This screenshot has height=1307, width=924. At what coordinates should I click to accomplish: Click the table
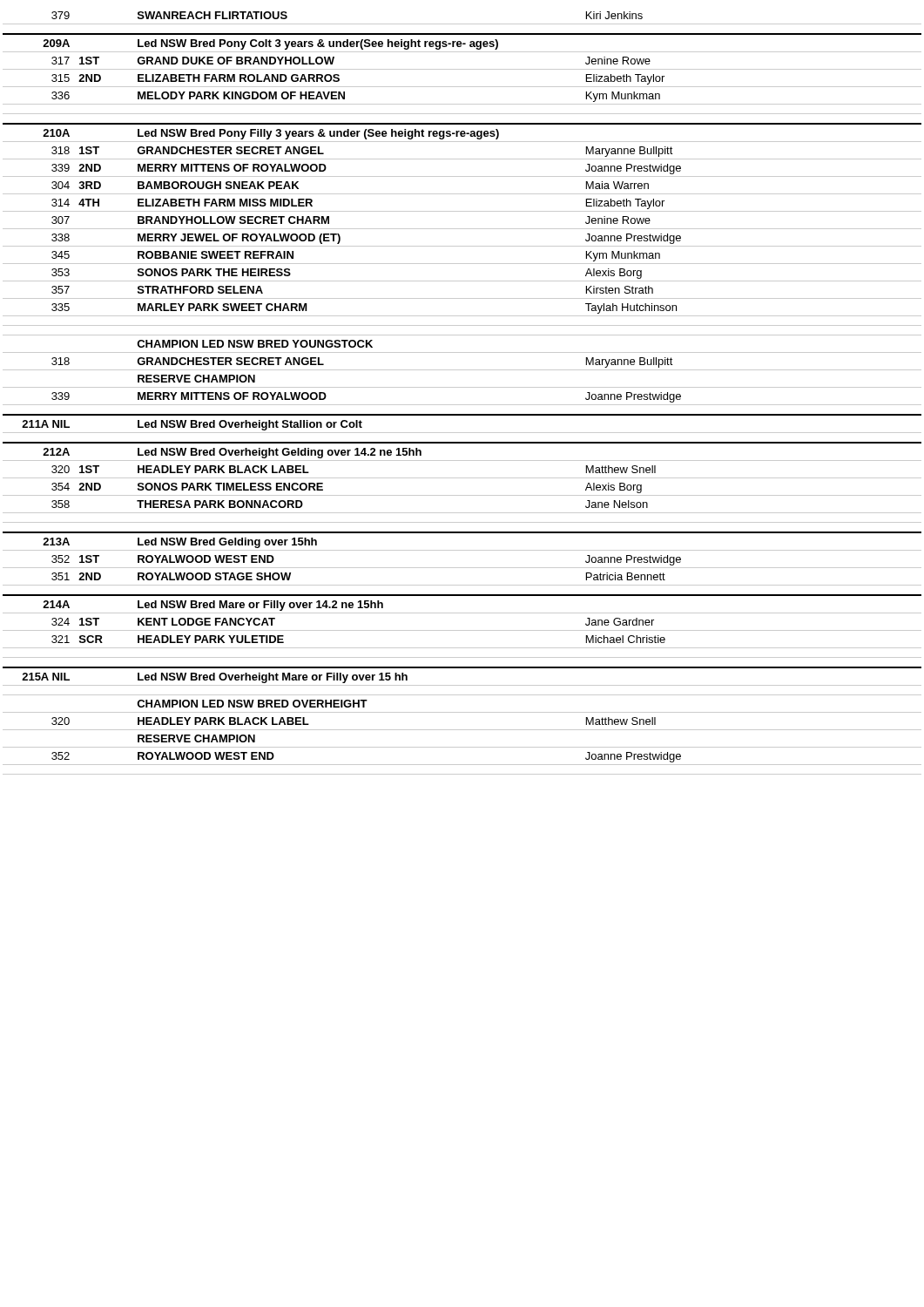pyautogui.click(x=462, y=391)
